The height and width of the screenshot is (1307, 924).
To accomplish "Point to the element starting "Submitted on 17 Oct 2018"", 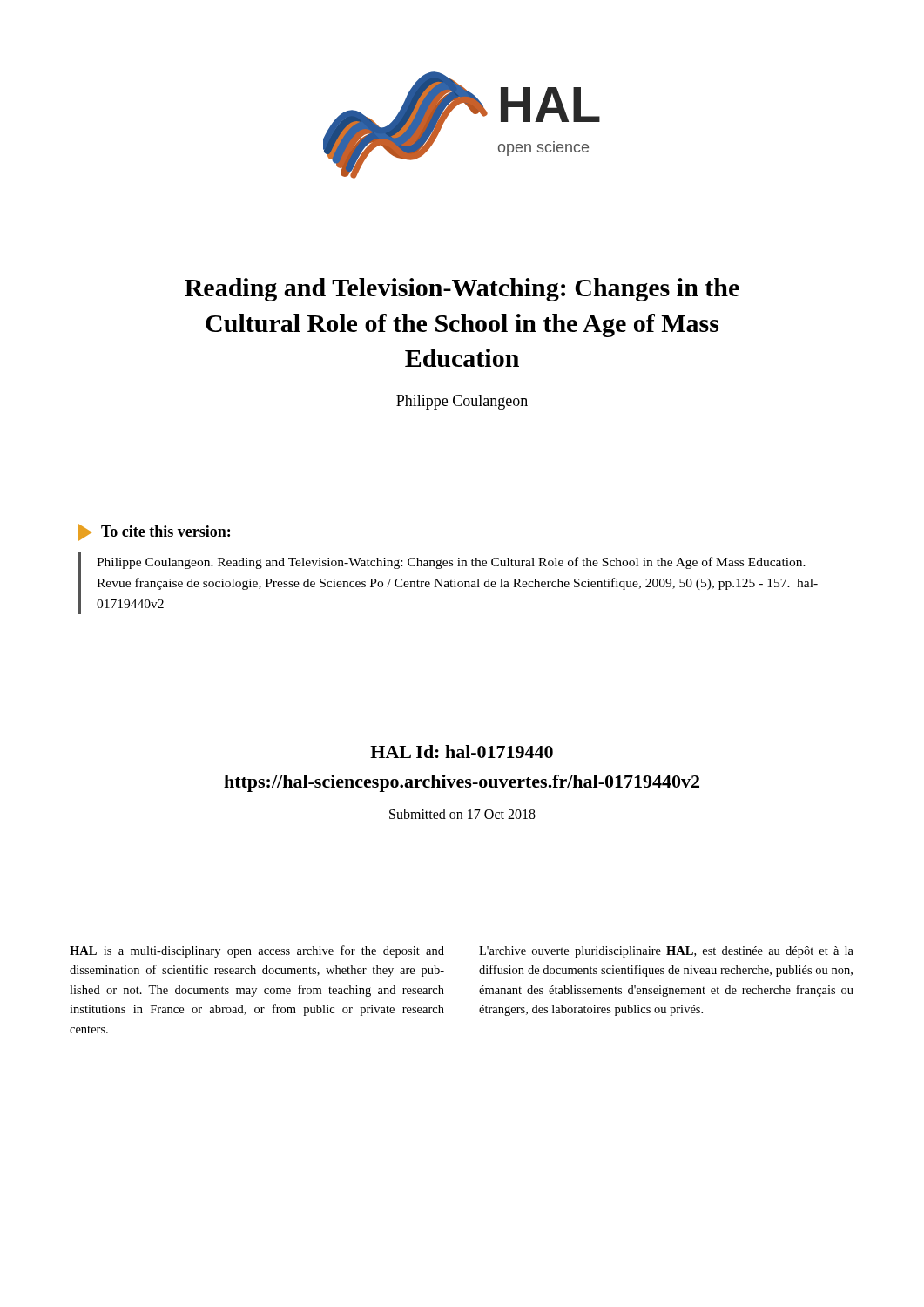I will pyautogui.click(x=462, y=814).
